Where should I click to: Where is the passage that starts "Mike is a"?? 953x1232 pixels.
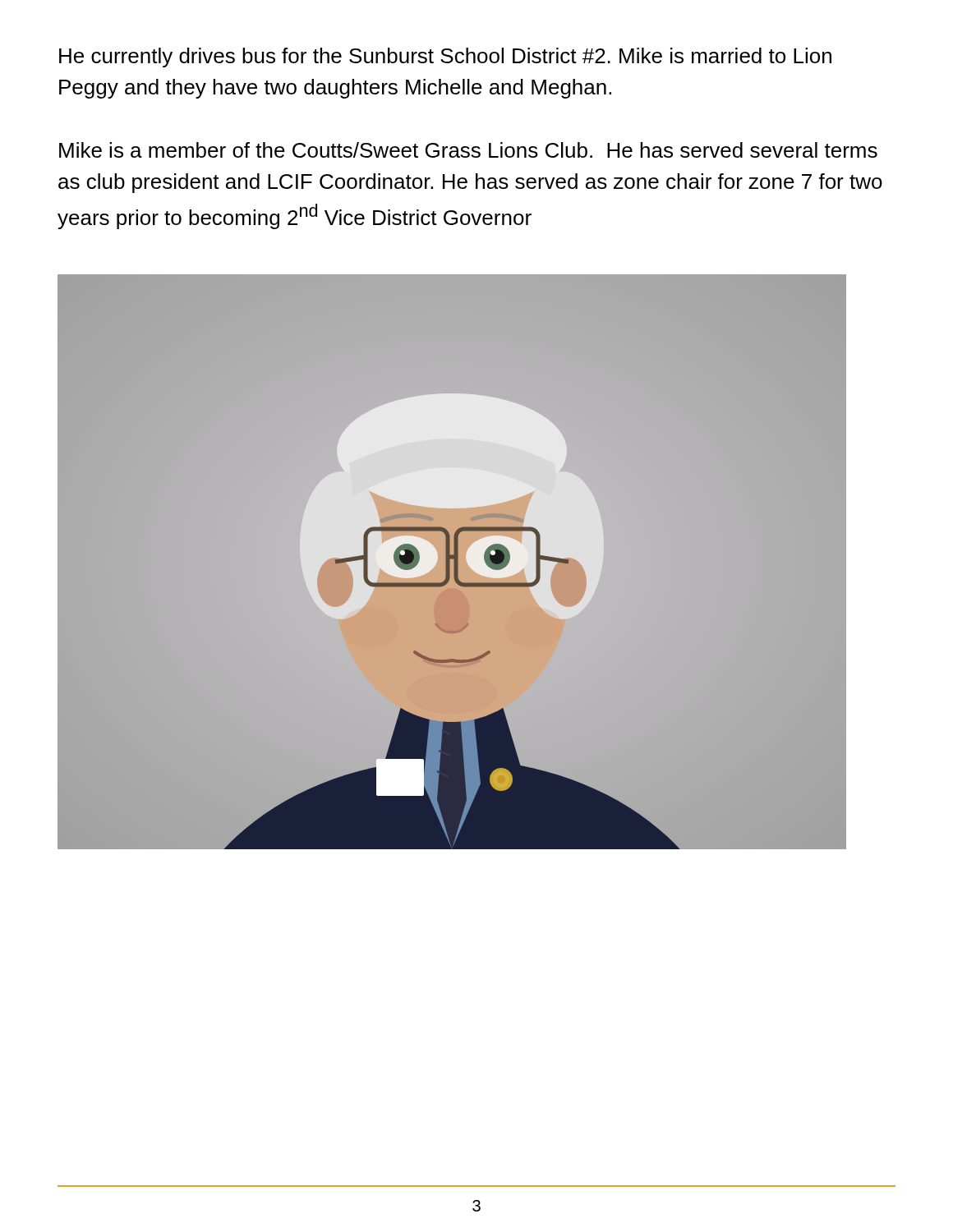(470, 184)
